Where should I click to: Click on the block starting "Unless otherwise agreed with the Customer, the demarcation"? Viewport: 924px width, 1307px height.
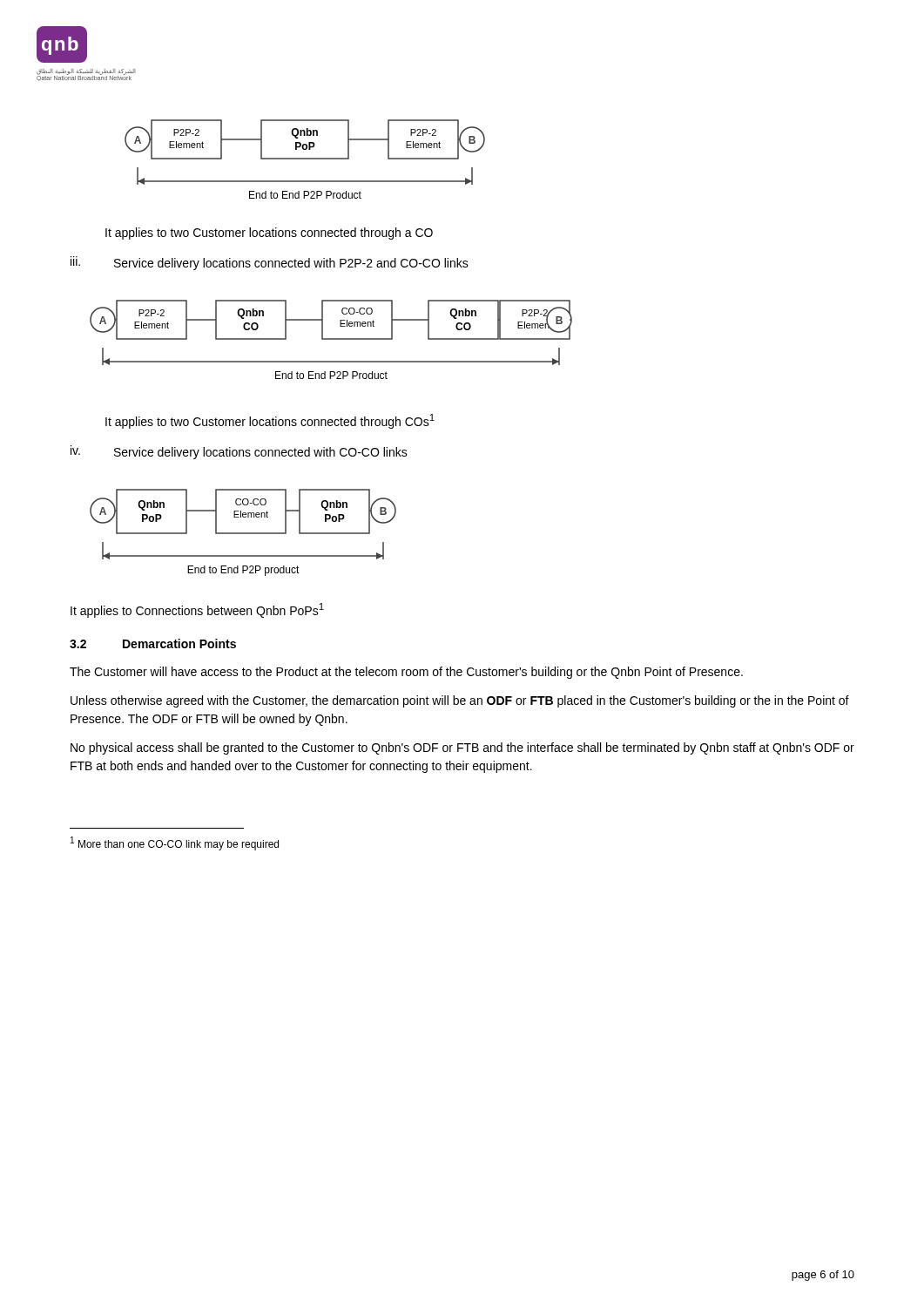[x=462, y=710]
